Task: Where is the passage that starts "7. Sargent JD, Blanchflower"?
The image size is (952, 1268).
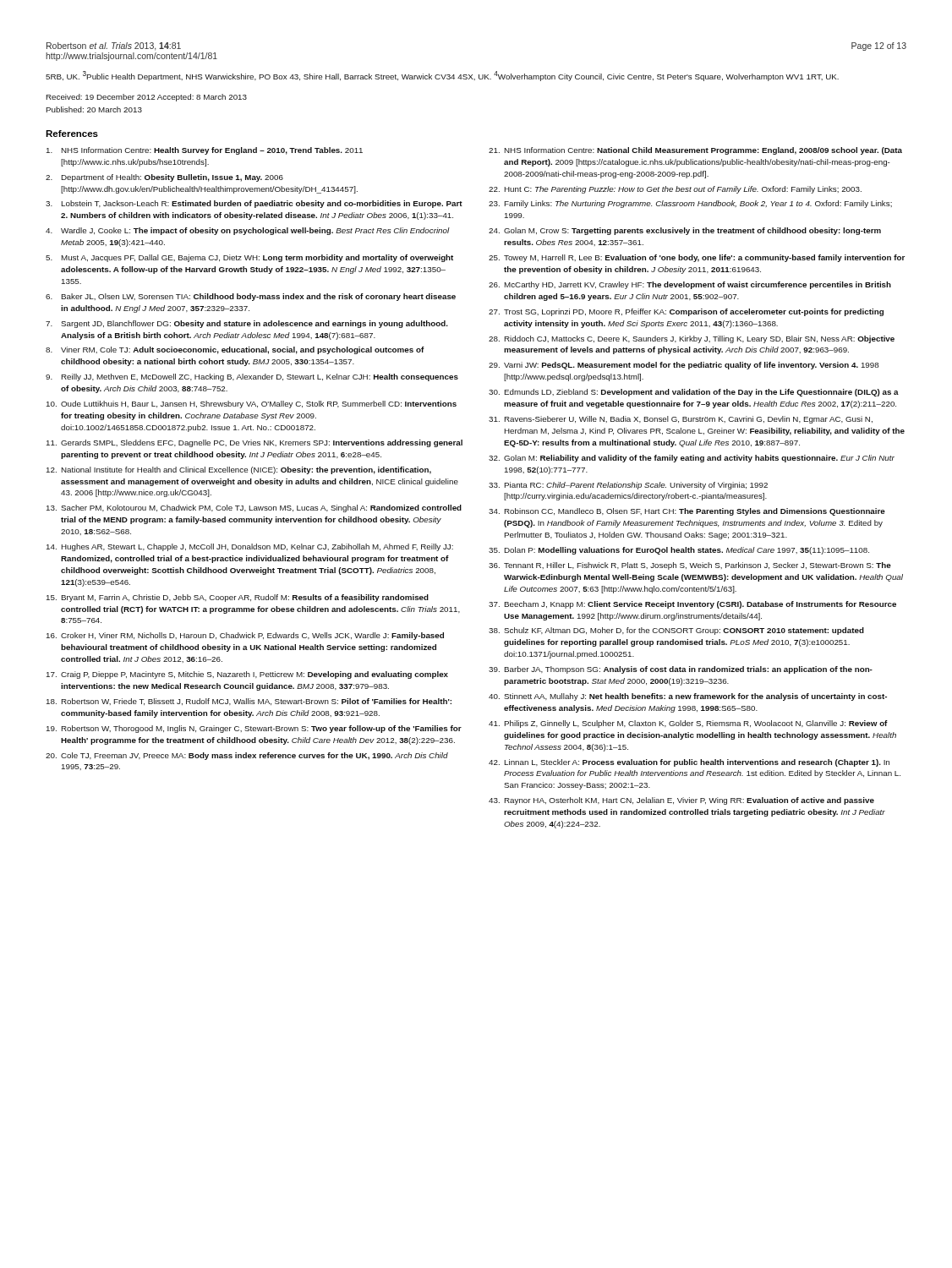Action: 255,329
